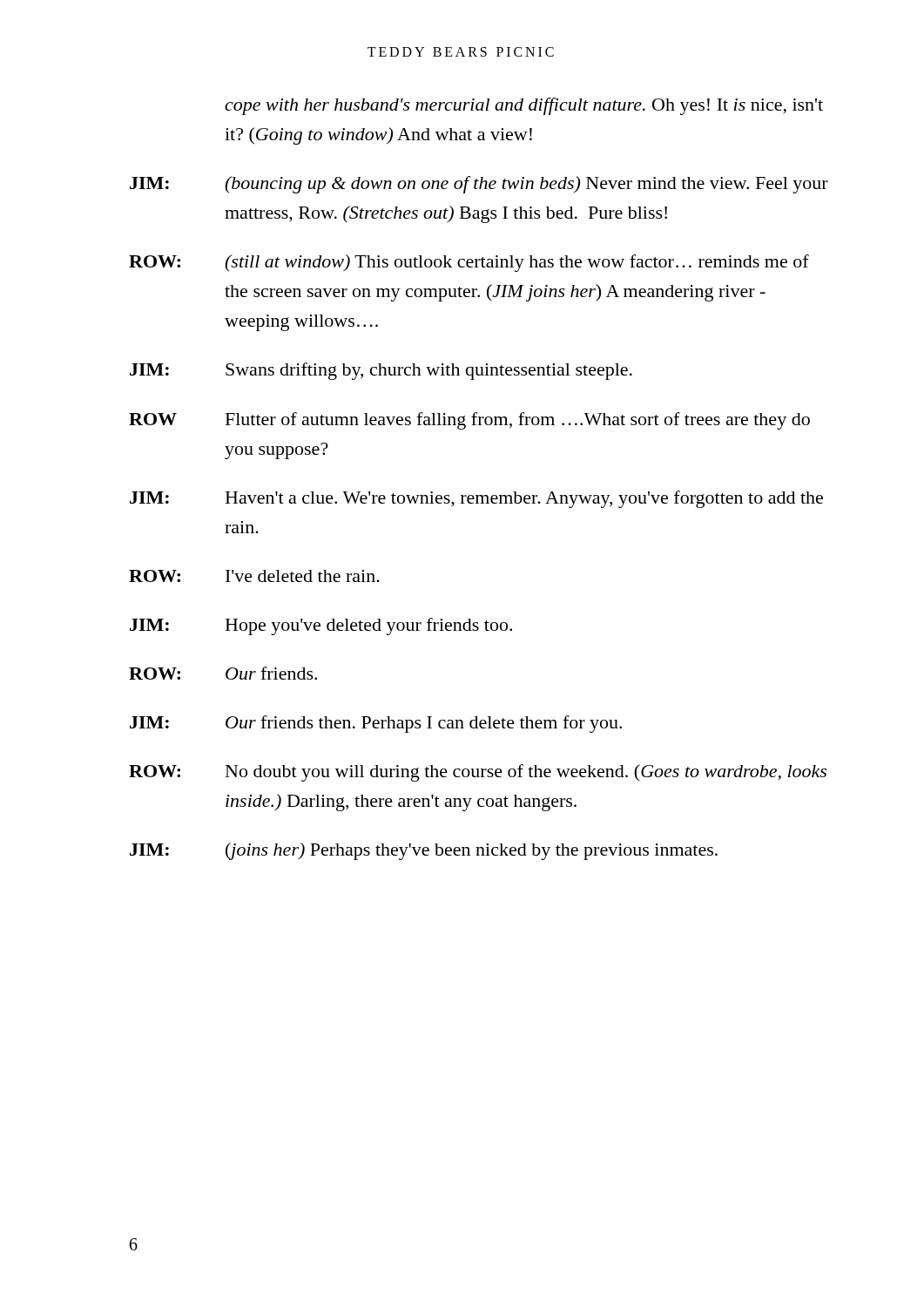Viewport: 924px width, 1307px height.
Task: Select the text block that says "JIM: Our friends then. Perhaps I"
Action: (479, 723)
